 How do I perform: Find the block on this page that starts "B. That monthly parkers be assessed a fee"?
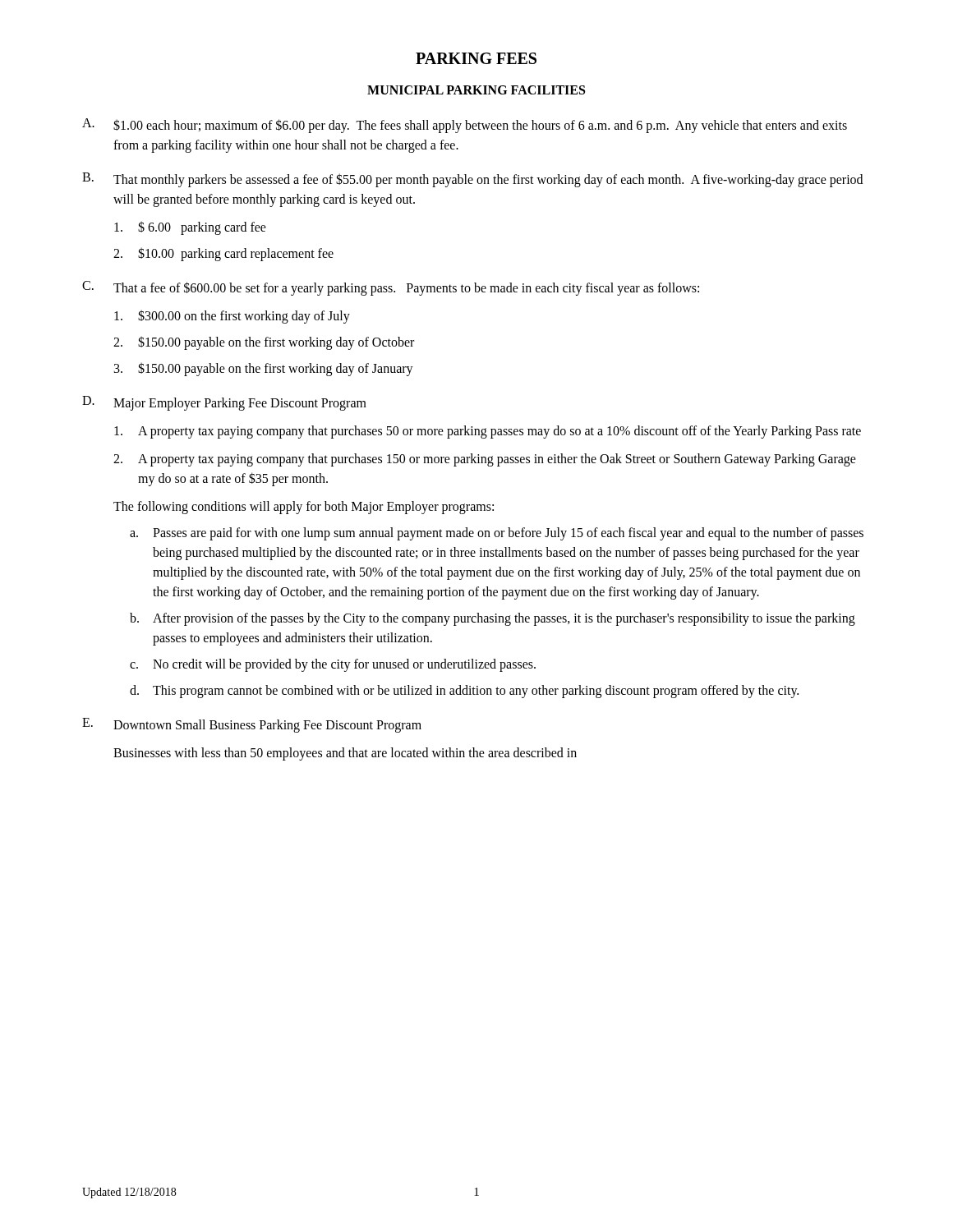pyautogui.click(x=472, y=180)
